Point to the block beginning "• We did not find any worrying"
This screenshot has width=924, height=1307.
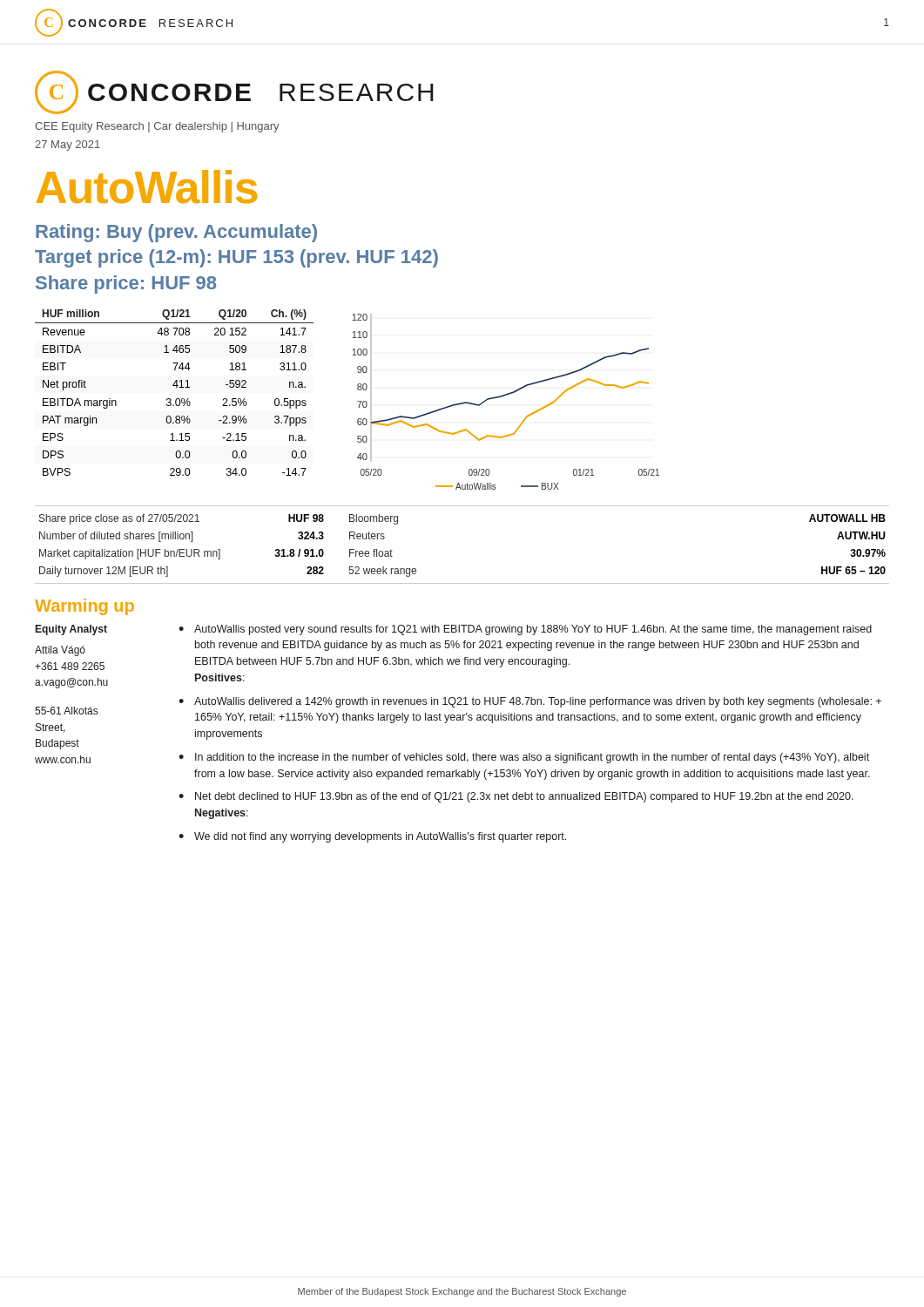(x=534, y=838)
